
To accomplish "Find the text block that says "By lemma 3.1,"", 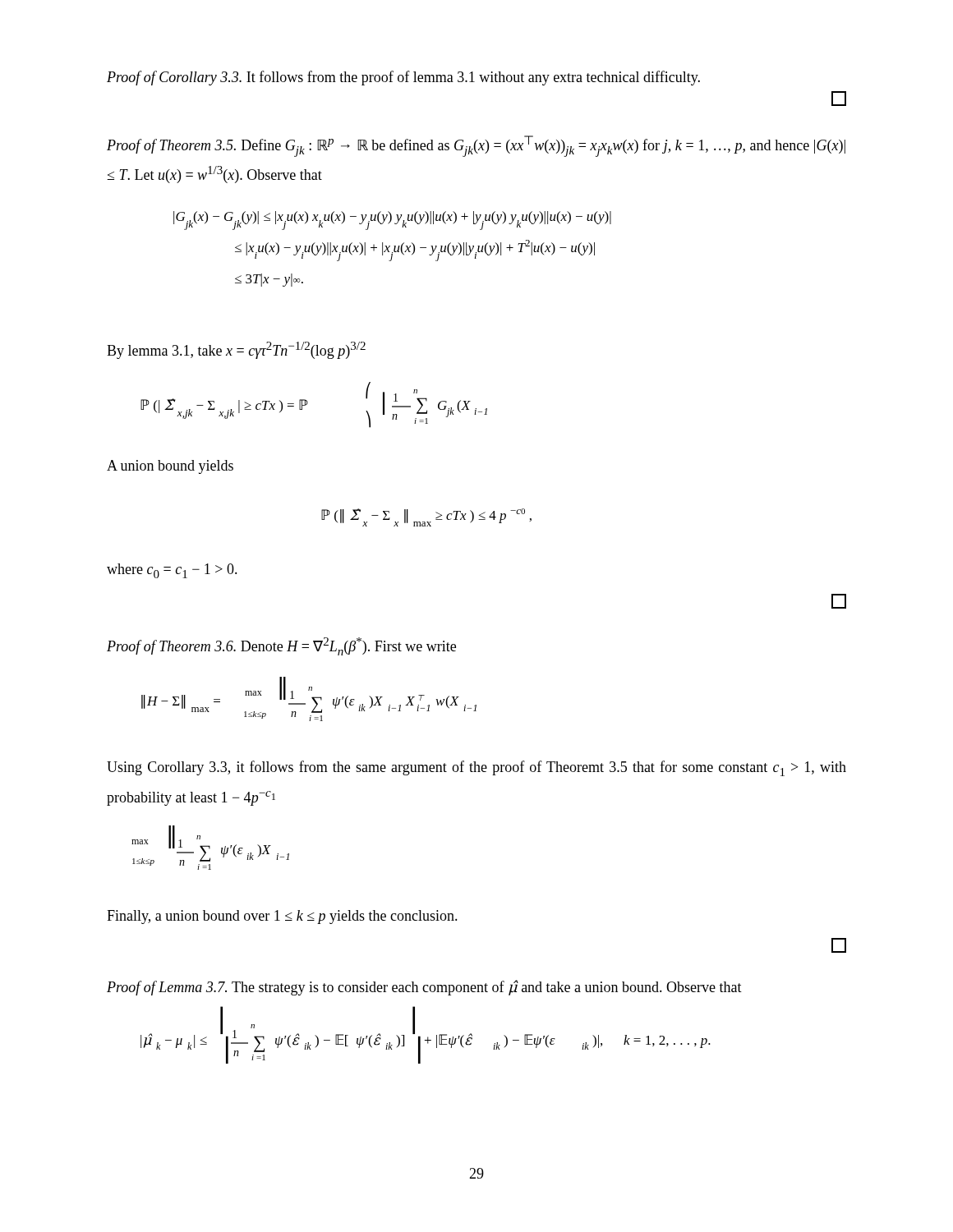I will pos(236,349).
